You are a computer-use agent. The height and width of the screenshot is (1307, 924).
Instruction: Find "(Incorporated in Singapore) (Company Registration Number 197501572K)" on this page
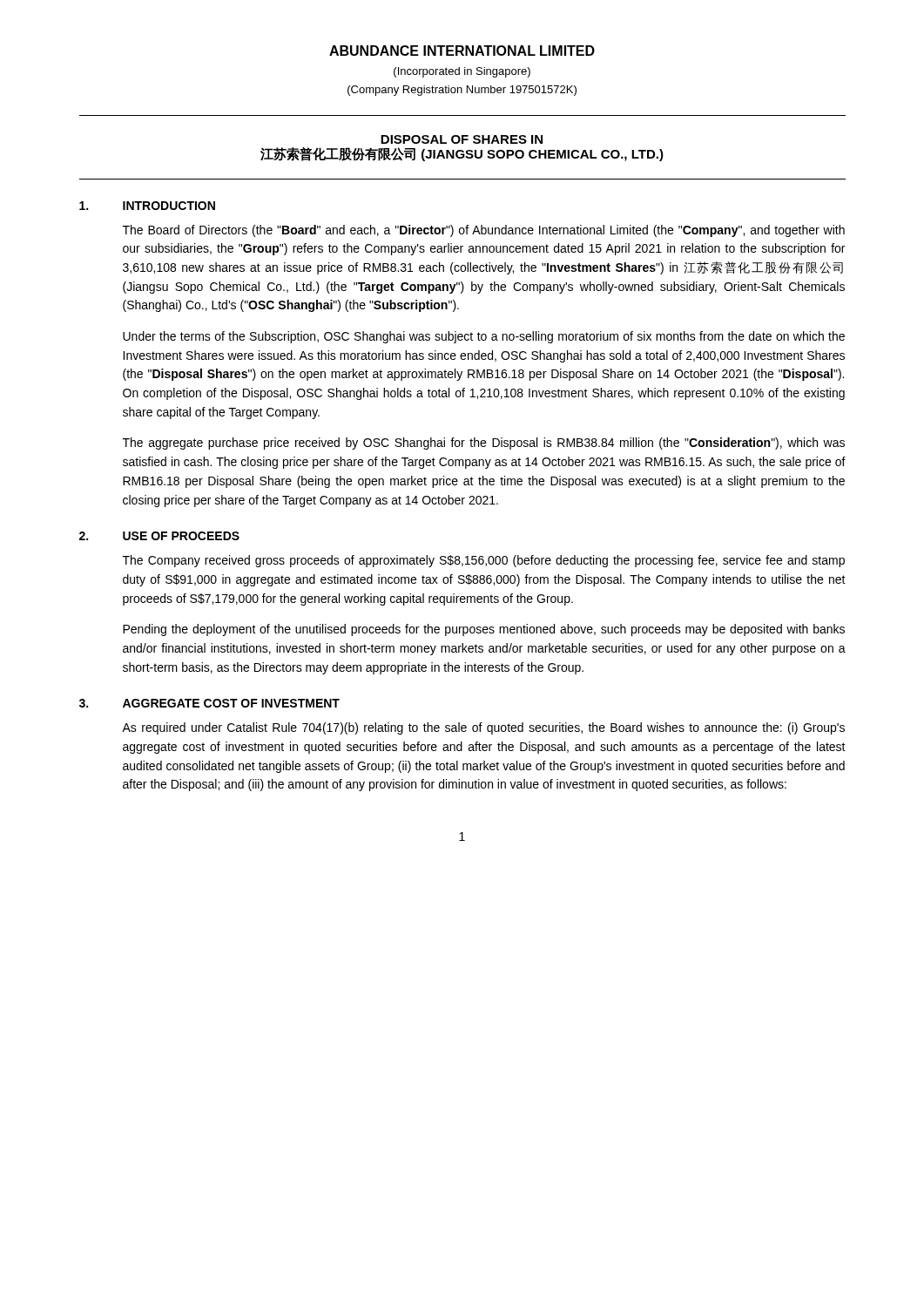point(462,80)
